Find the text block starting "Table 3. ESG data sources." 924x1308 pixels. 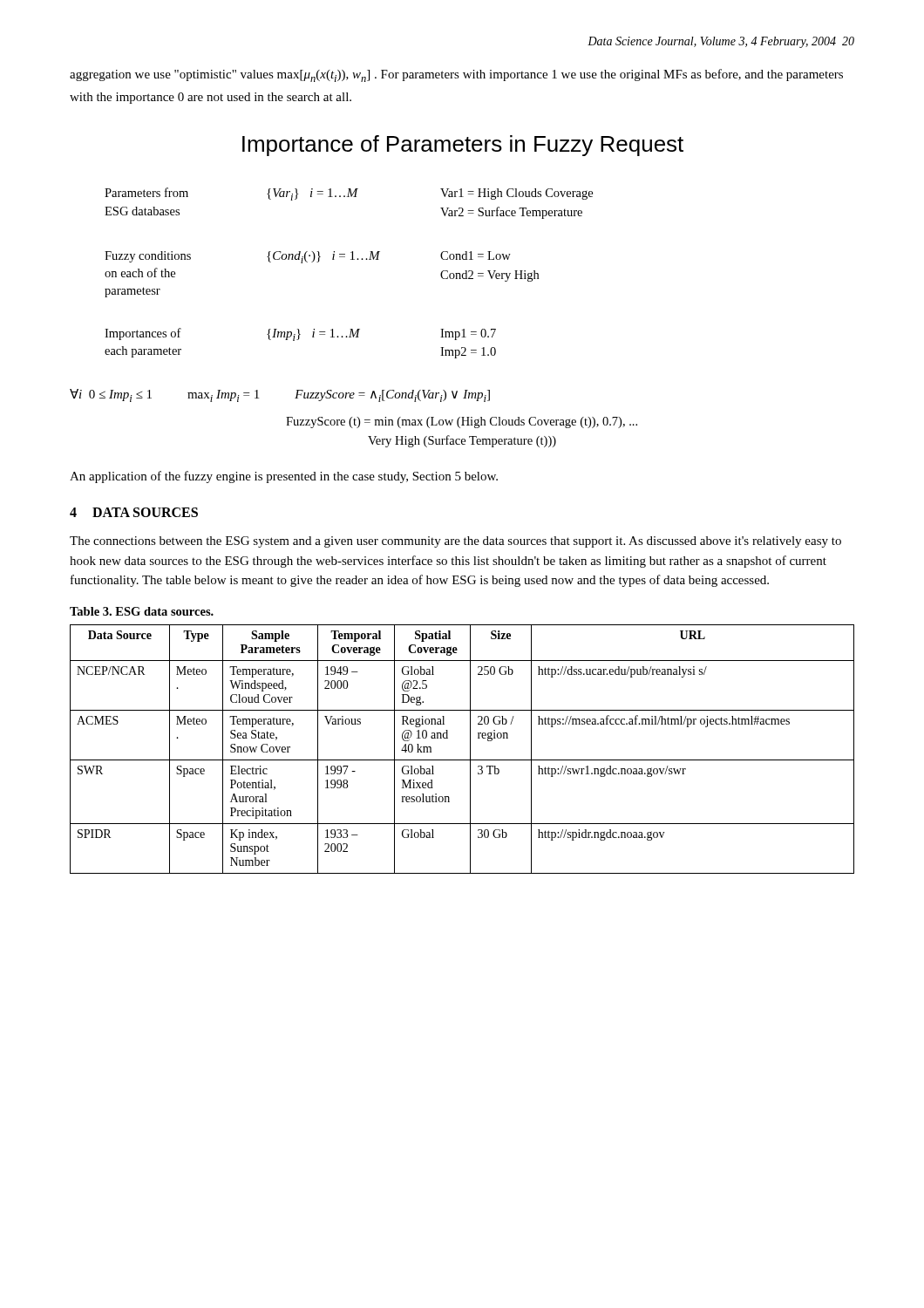click(142, 611)
